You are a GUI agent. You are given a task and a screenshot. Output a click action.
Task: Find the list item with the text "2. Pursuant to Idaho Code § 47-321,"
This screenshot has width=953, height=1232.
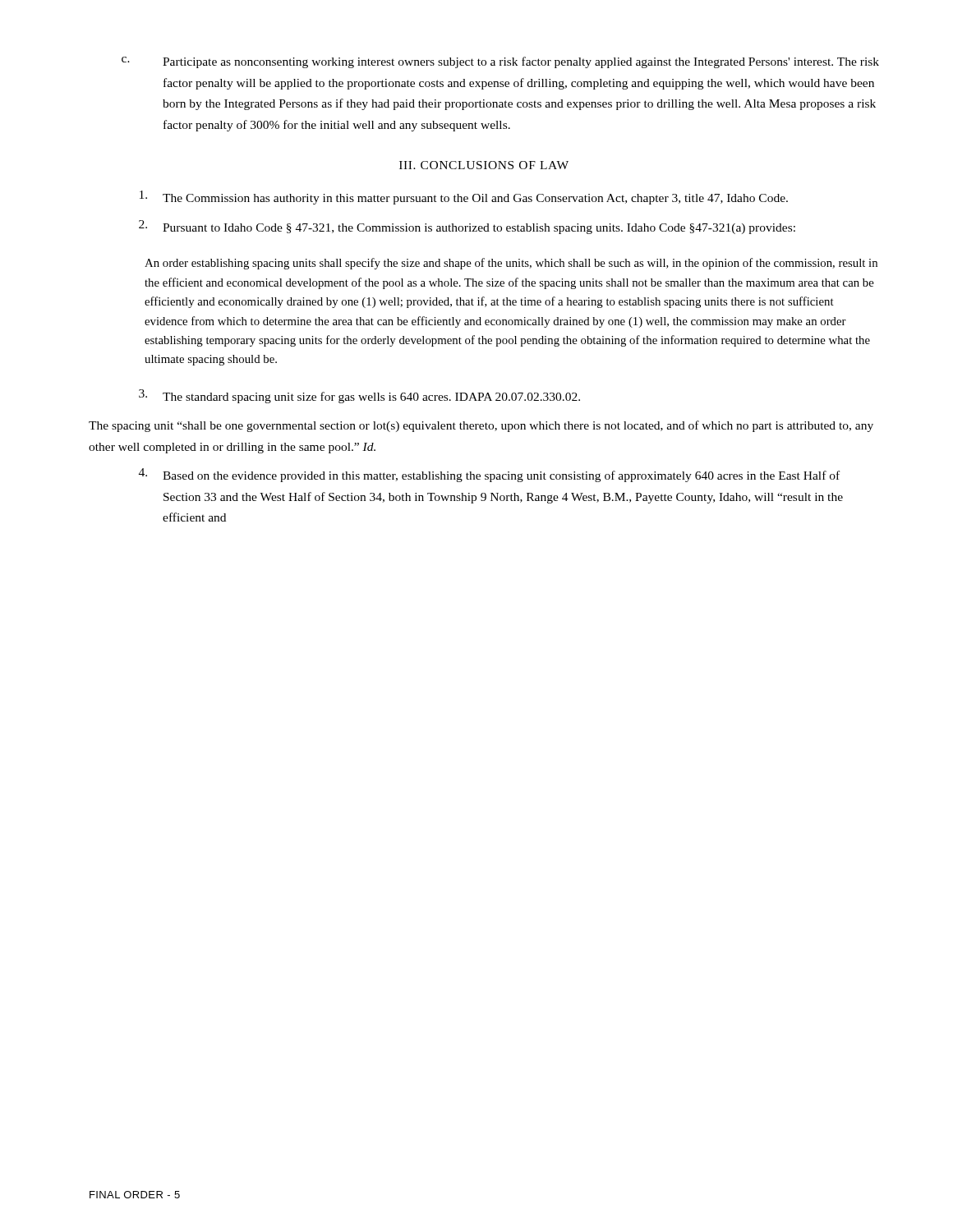[484, 227]
